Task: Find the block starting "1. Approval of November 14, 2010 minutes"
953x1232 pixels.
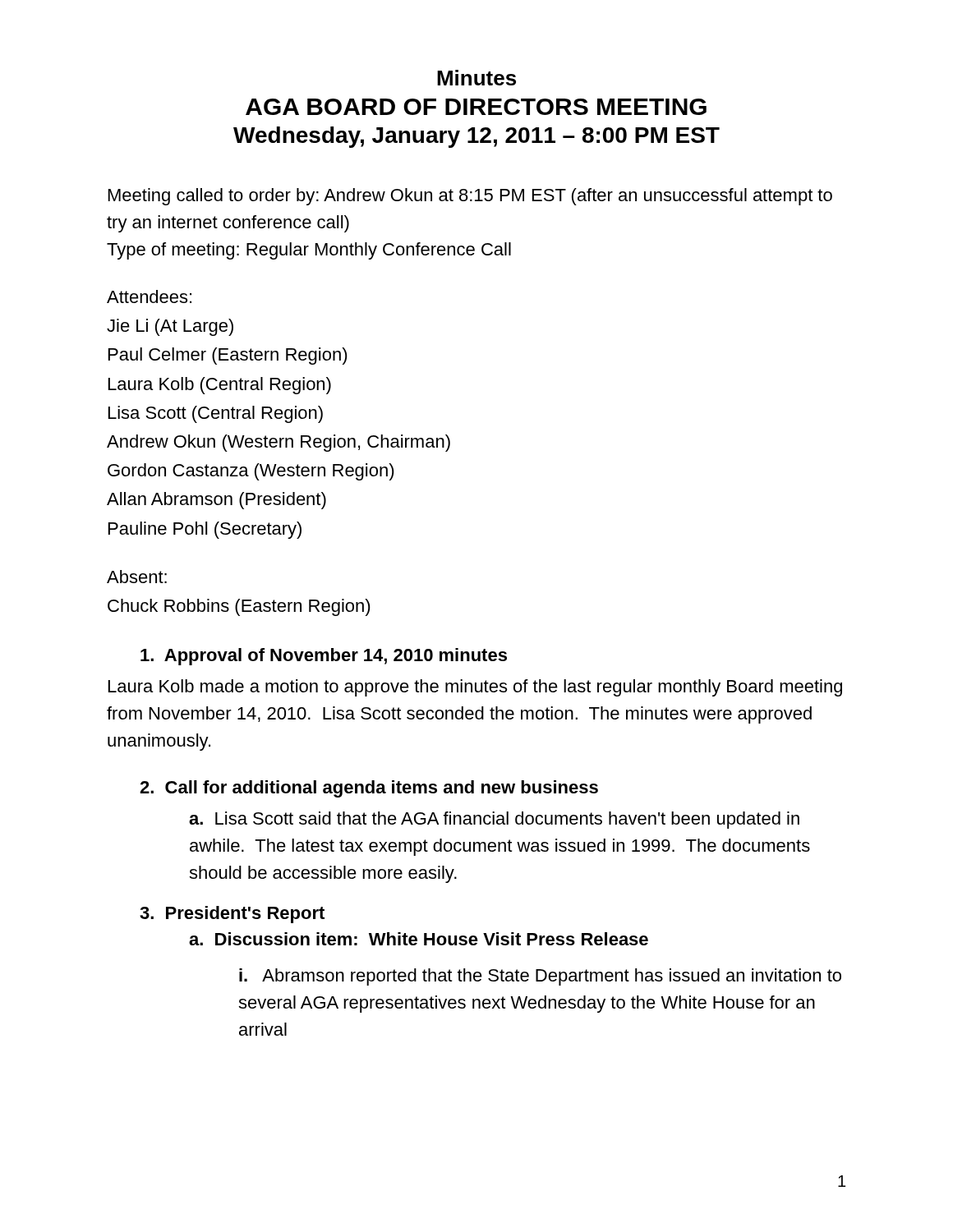Action: pos(324,655)
